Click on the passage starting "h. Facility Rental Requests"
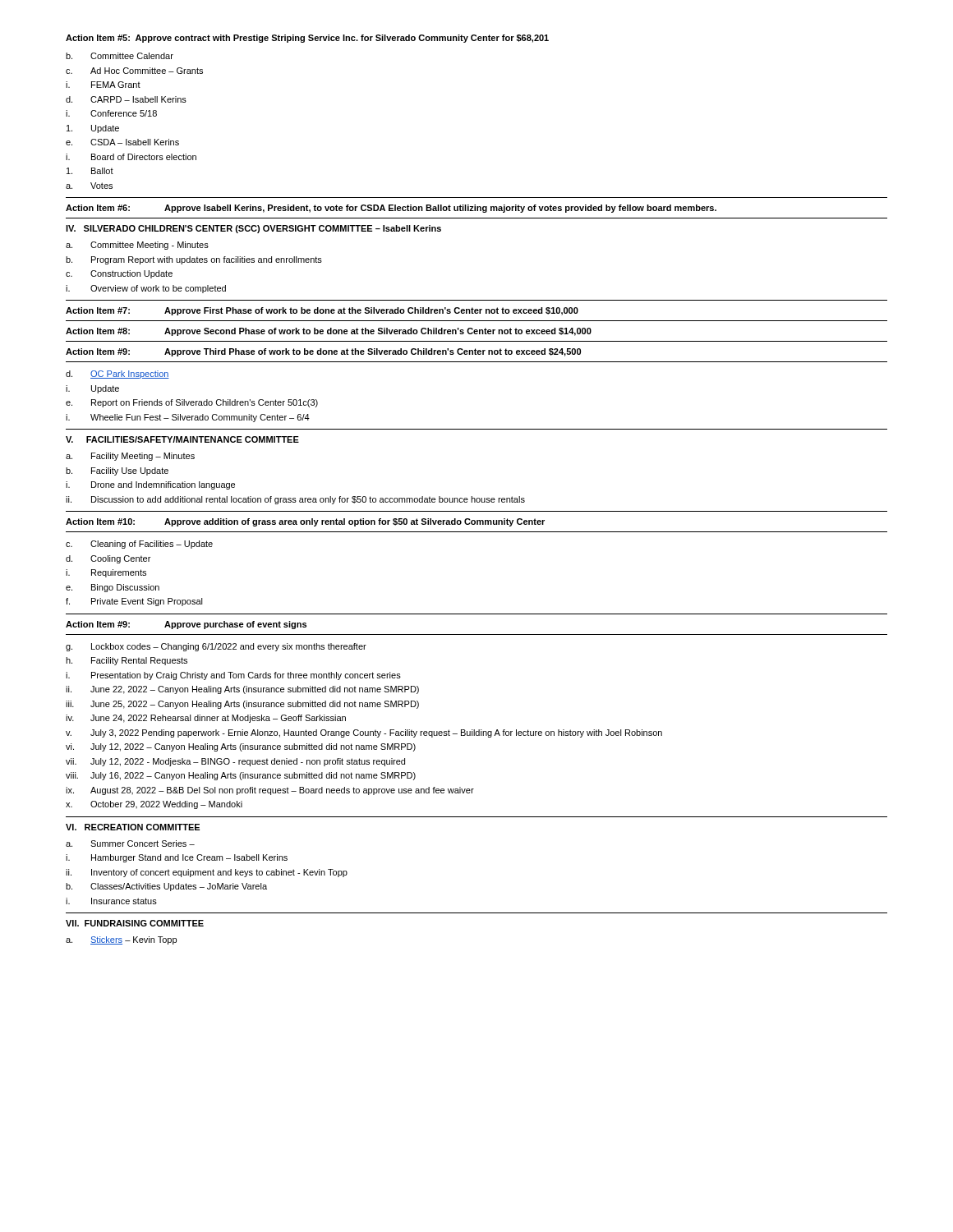This screenshot has height=1232, width=953. click(127, 661)
